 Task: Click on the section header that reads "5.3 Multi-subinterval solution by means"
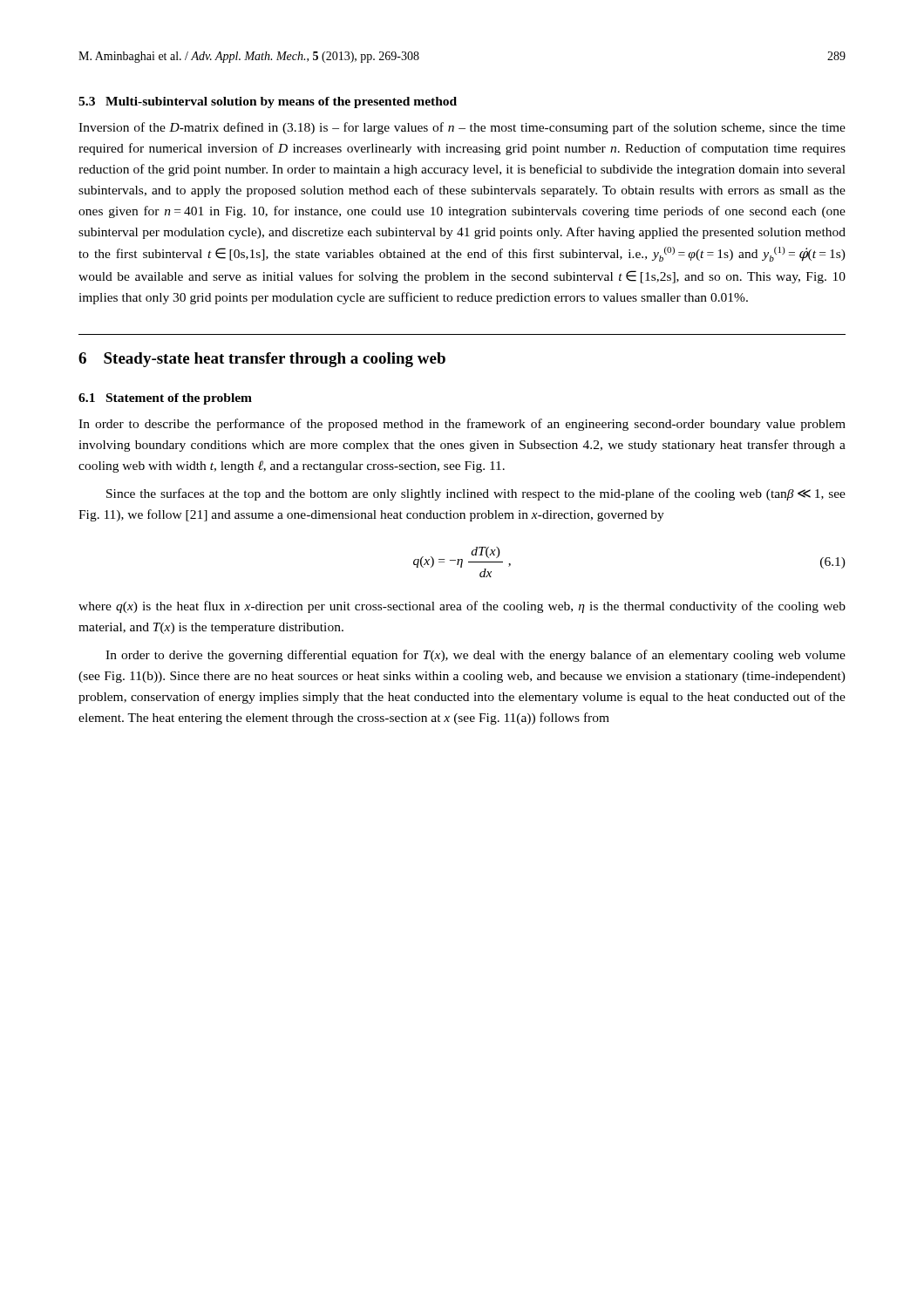pyautogui.click(x=268, y=100)
